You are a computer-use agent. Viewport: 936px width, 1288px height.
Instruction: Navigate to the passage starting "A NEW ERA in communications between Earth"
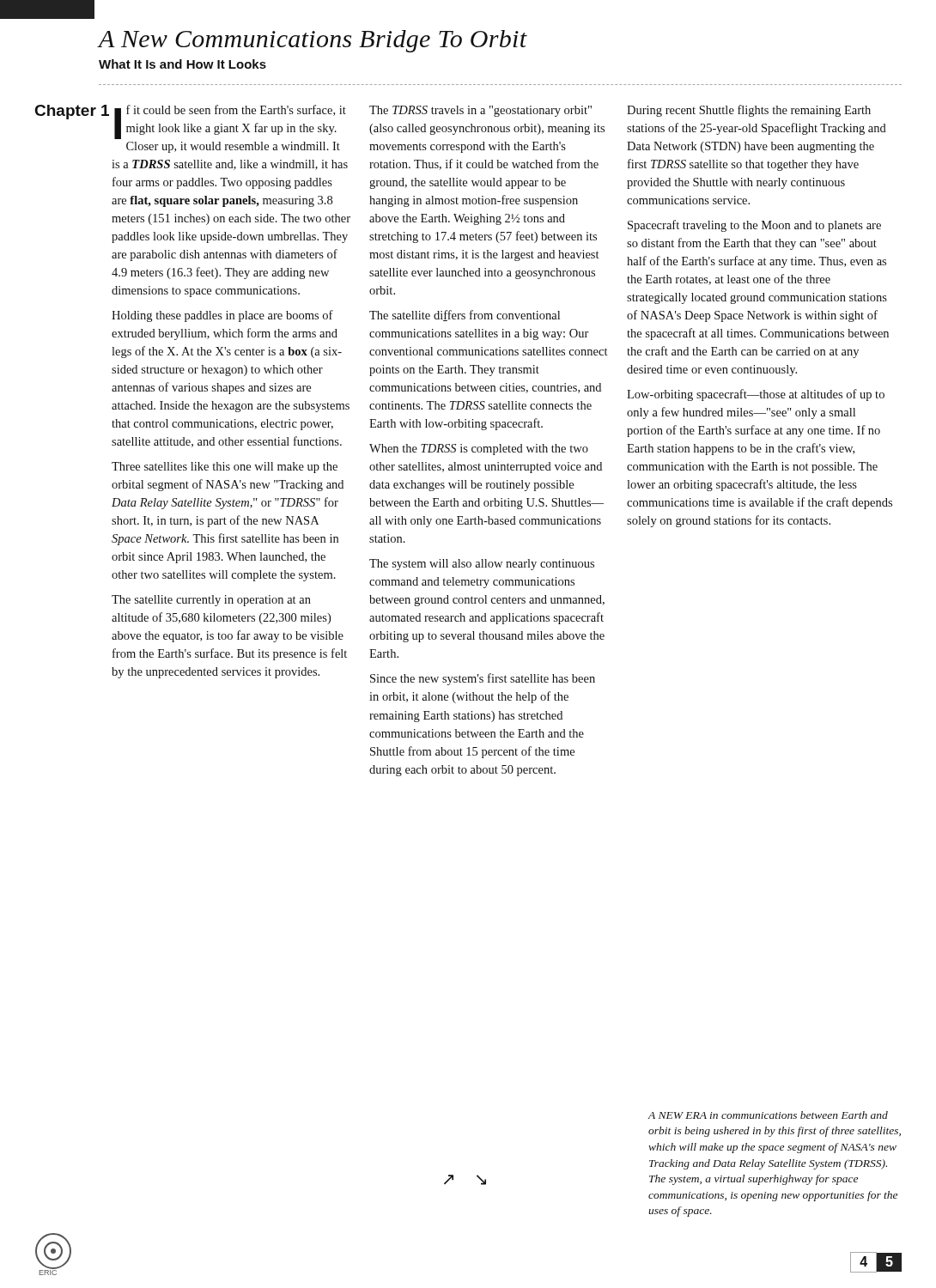pyautogui.click(x=775, y=1163)
